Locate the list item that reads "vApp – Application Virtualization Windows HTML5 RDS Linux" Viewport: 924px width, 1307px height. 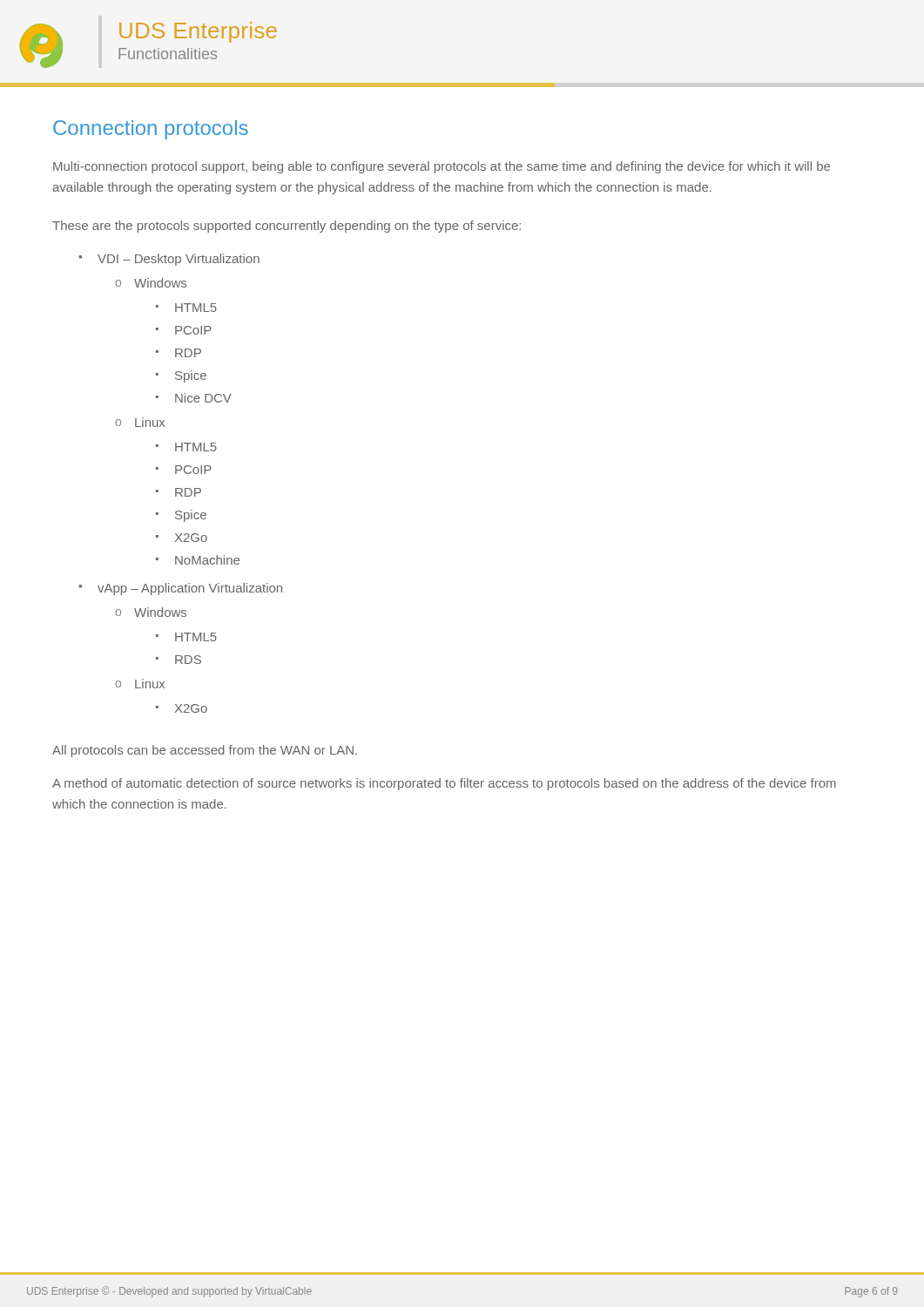coord(190,589)
